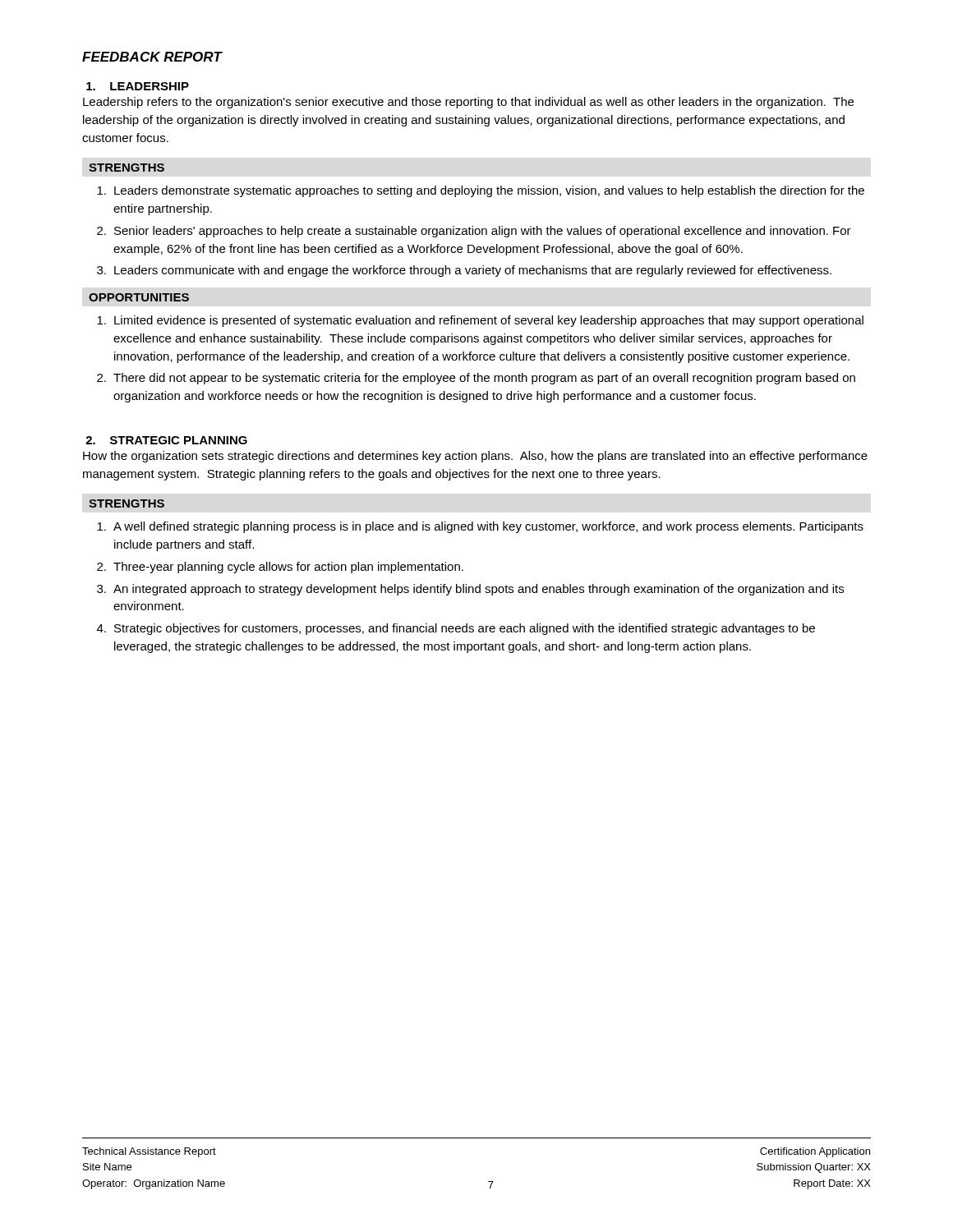Navigate to the text block starting "Limited evidence is presented of systematic evaluation and"
953x1232 pixels.
(x=476, y=338)
